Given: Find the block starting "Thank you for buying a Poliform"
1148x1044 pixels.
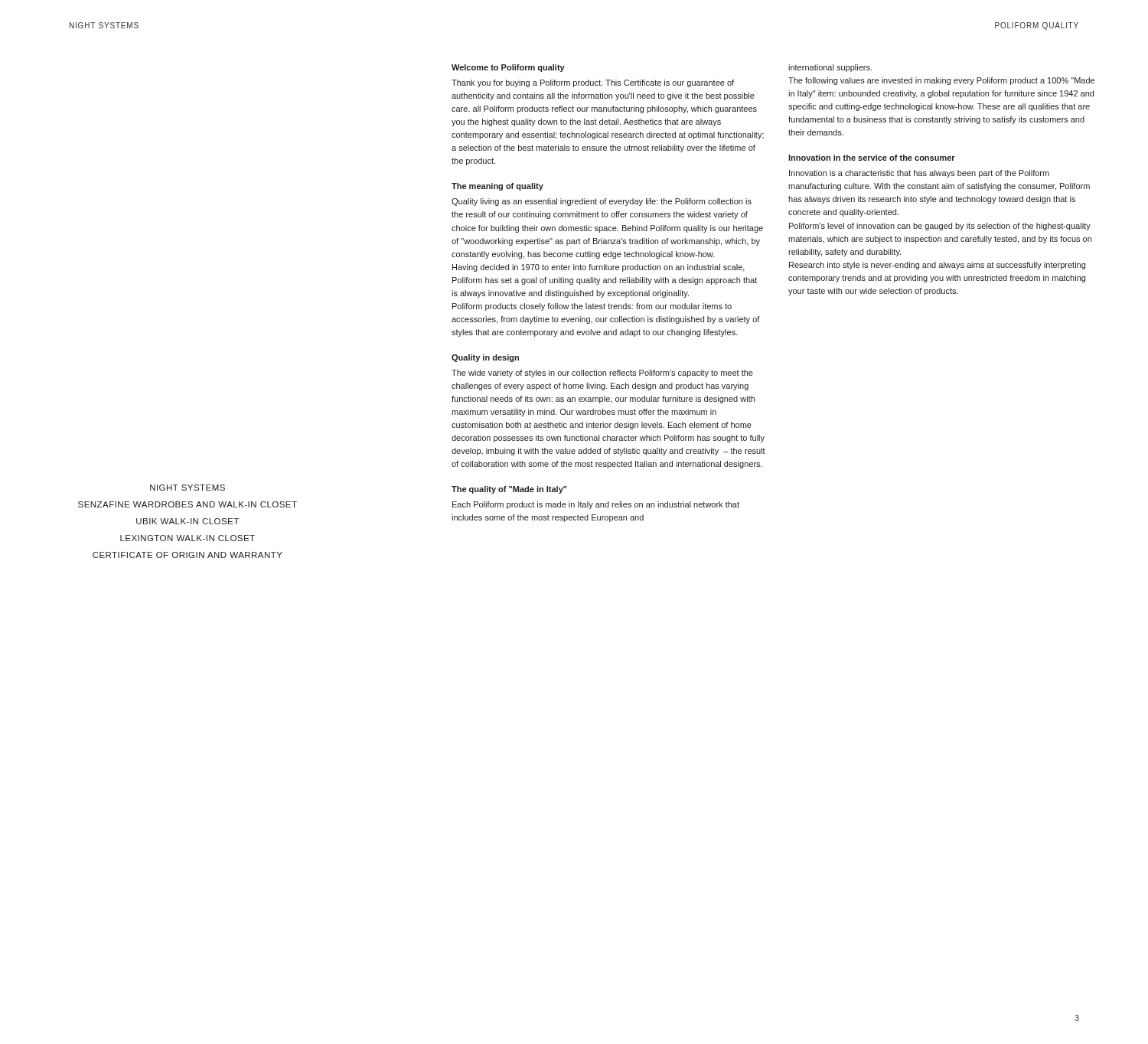Looking at the screenshot, I should pos(608,122).
